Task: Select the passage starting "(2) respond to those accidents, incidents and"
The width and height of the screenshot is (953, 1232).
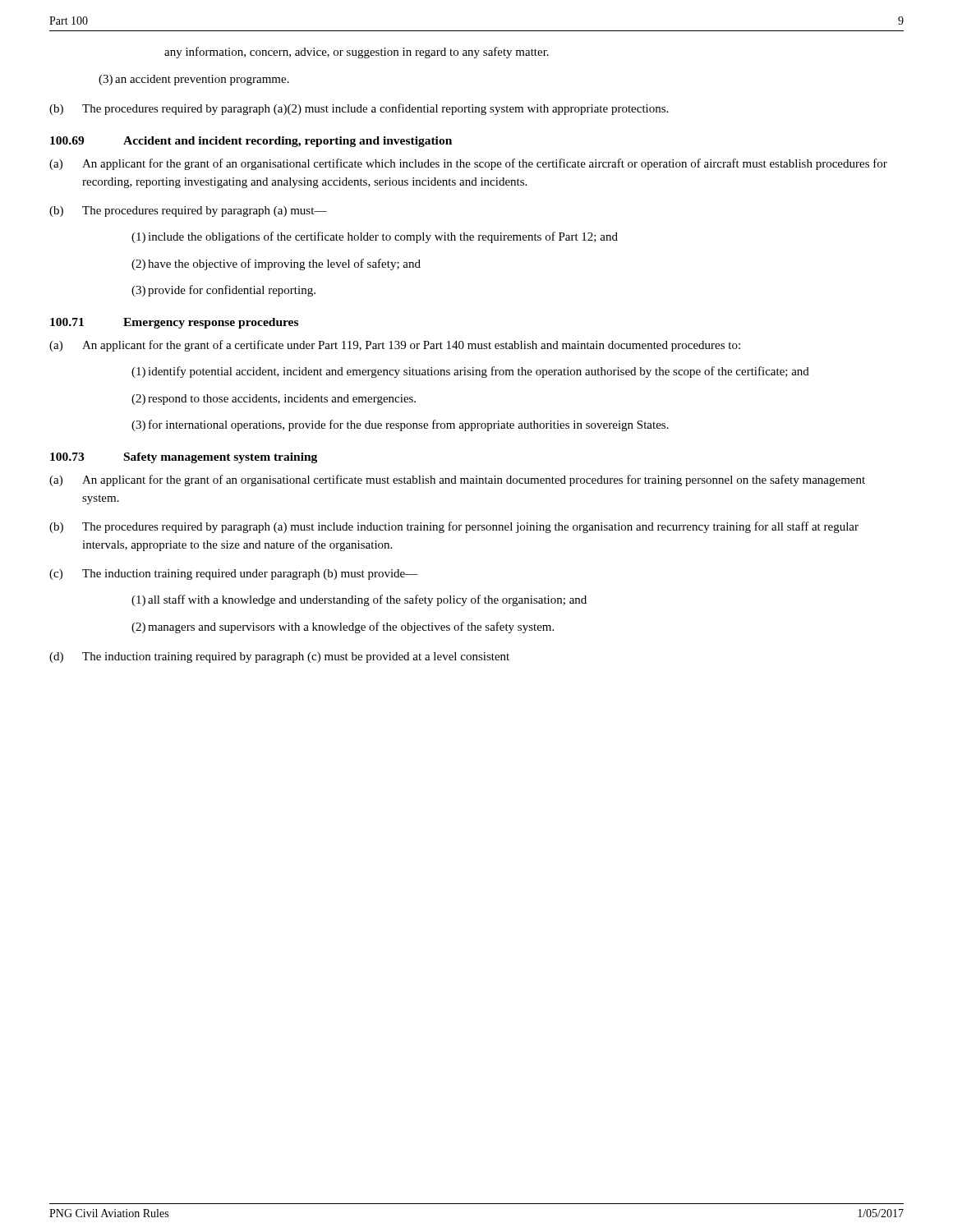Action: tap(274, 400)
